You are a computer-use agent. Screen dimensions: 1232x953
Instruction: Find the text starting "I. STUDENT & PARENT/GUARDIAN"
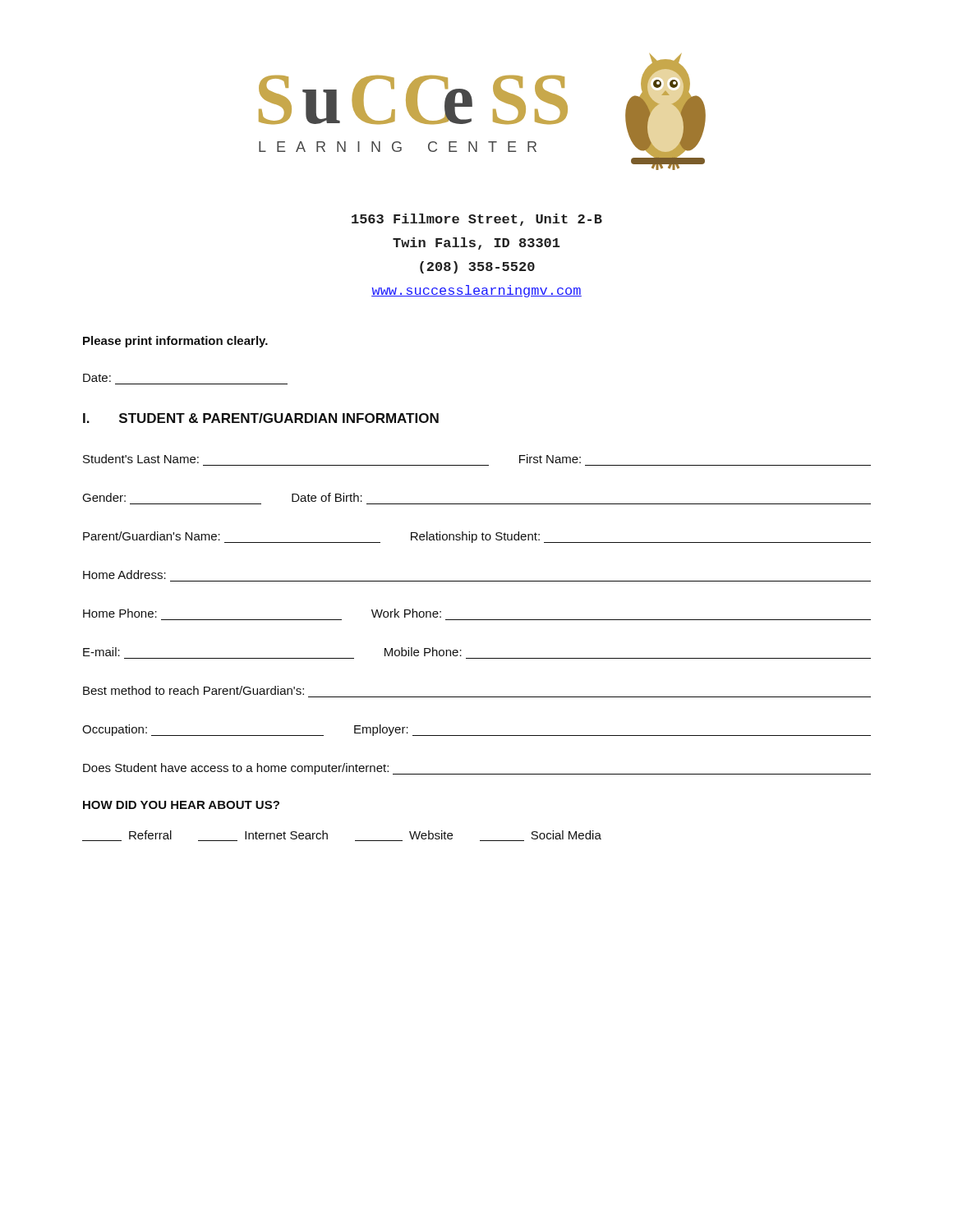click(x=261, y=418)
